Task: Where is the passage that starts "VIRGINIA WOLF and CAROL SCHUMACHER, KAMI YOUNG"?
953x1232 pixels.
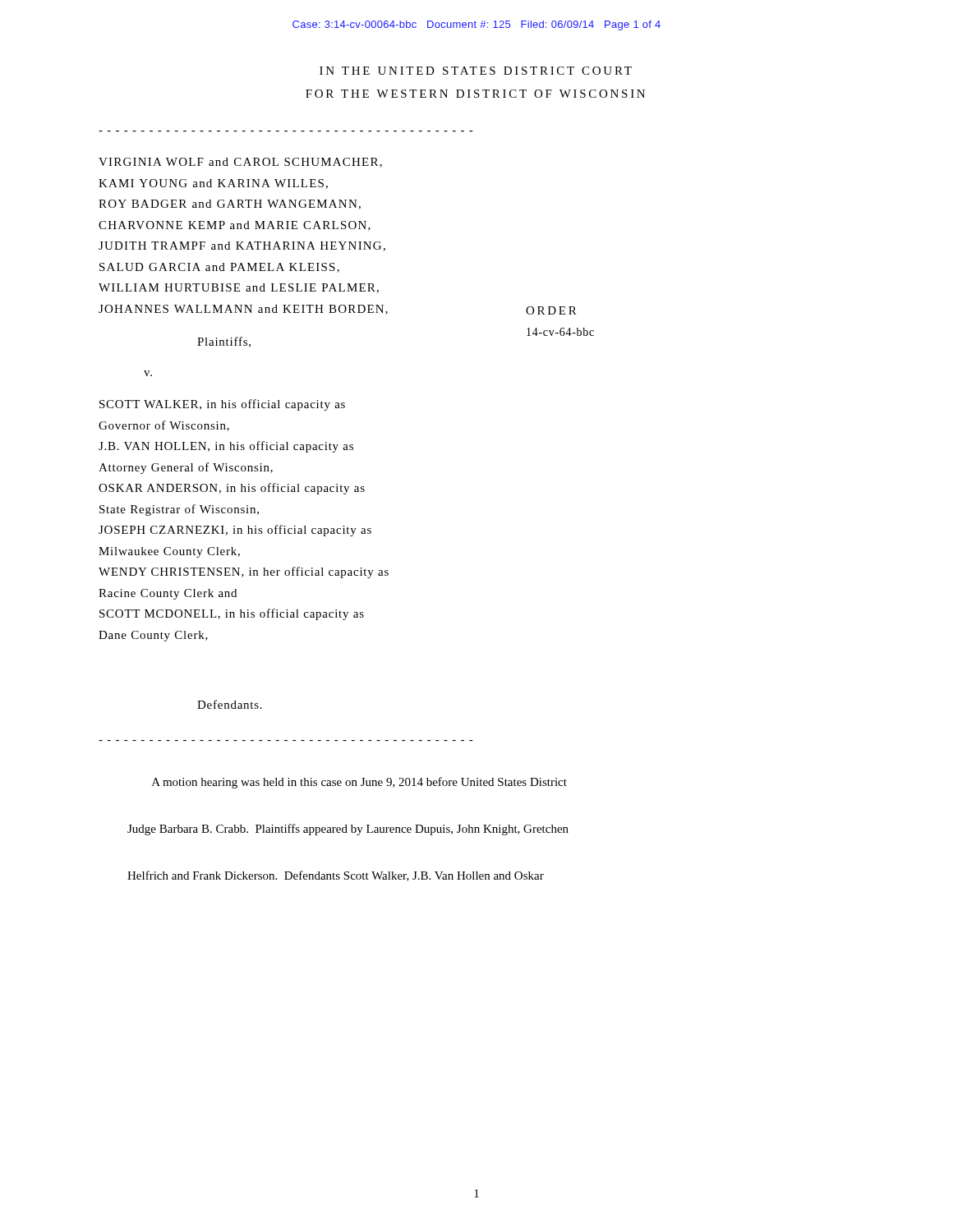Action: 244,235
